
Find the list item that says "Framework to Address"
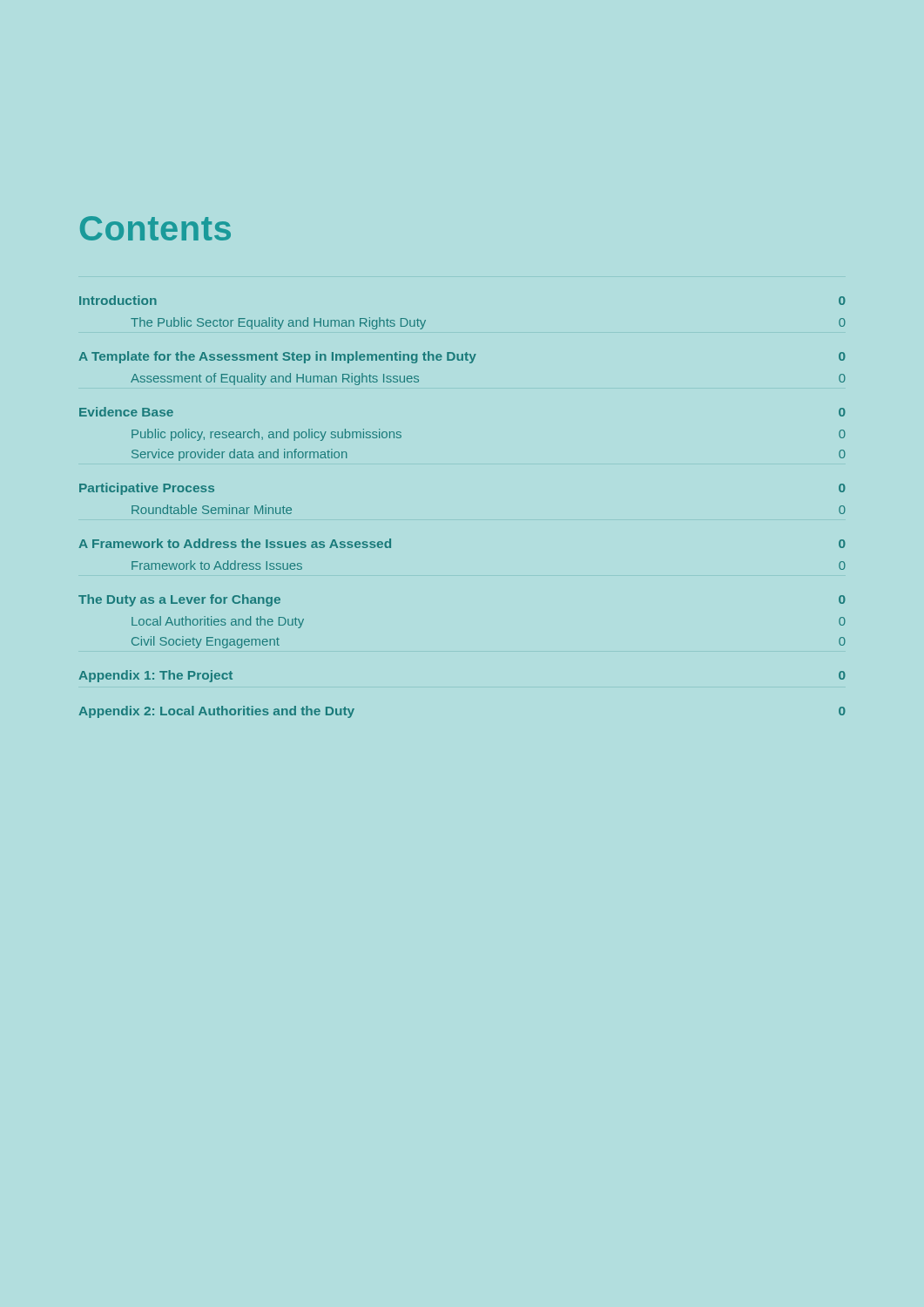click(x=217, y=565)
